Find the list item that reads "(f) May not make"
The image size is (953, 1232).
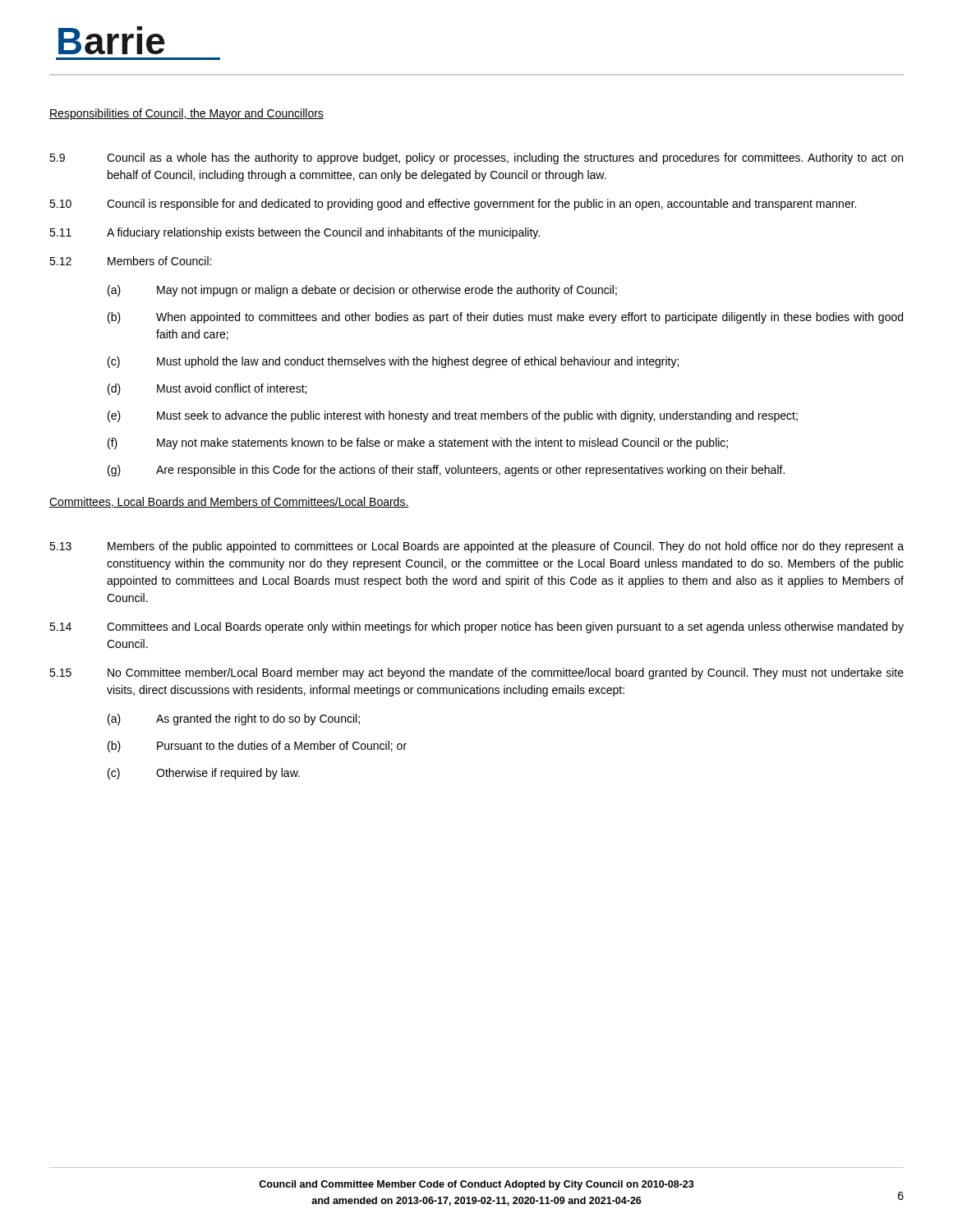click(505, 443)
